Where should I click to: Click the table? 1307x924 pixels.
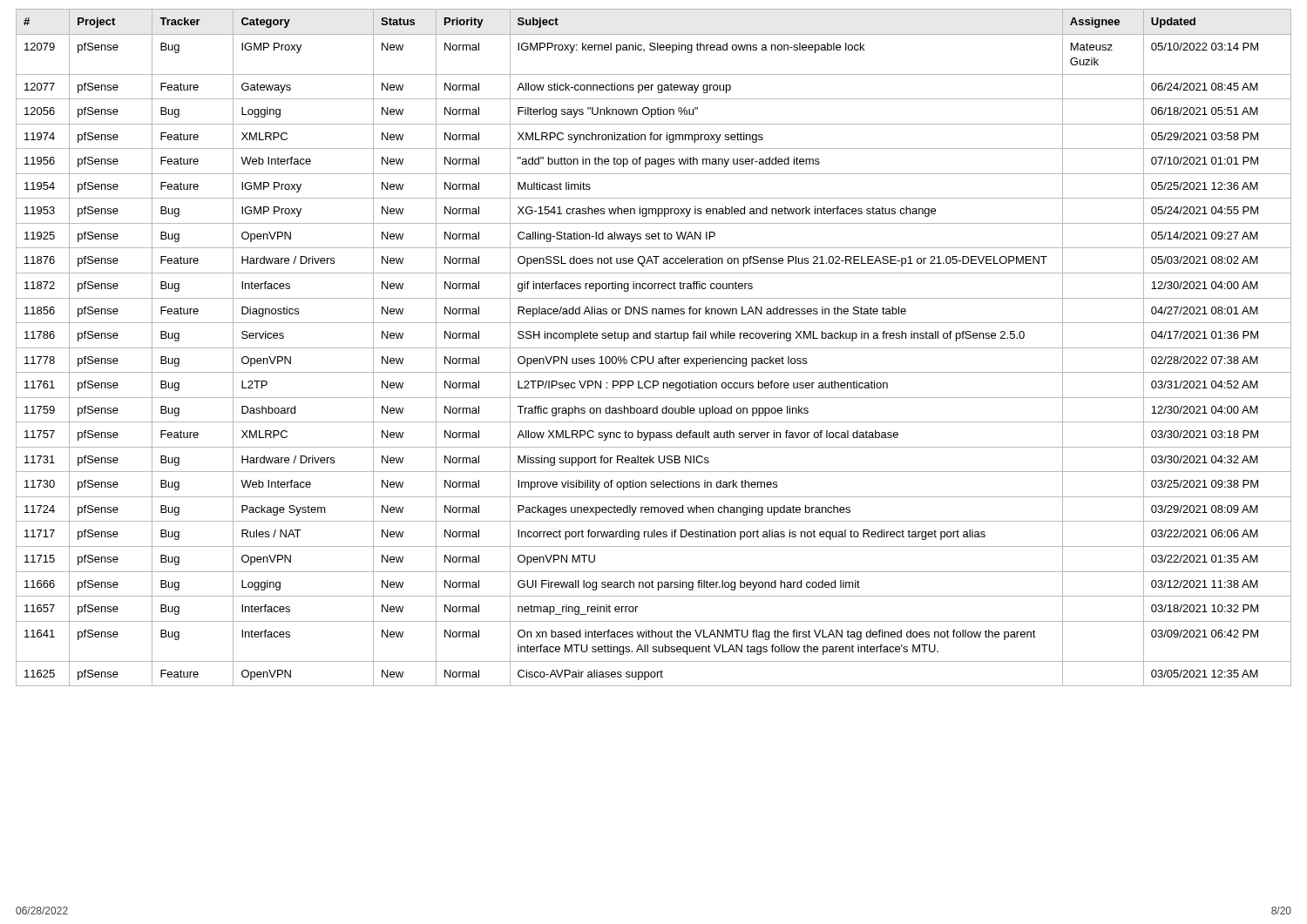[x=654, y=348]
